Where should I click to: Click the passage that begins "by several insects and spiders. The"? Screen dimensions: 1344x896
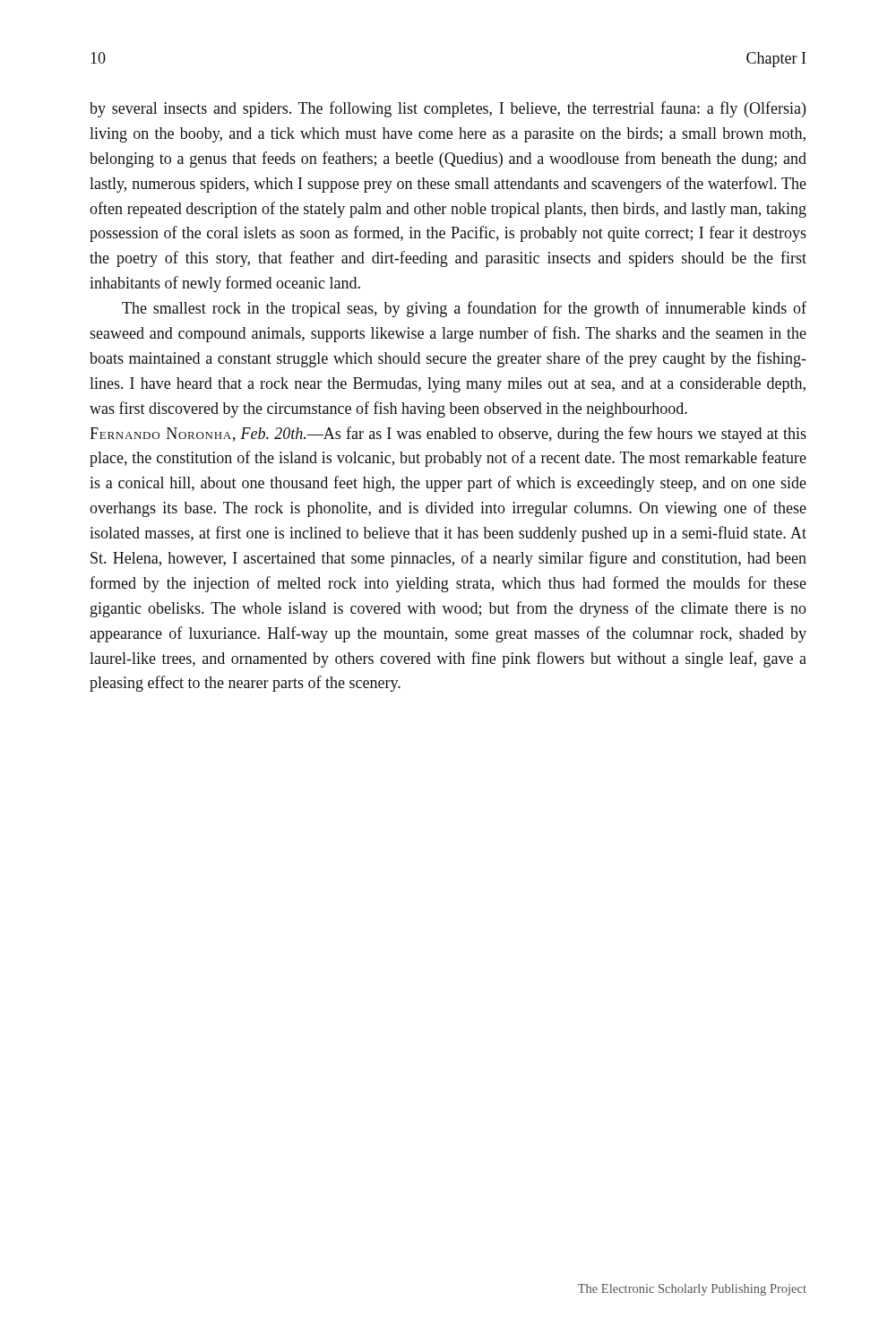point(448,197)
